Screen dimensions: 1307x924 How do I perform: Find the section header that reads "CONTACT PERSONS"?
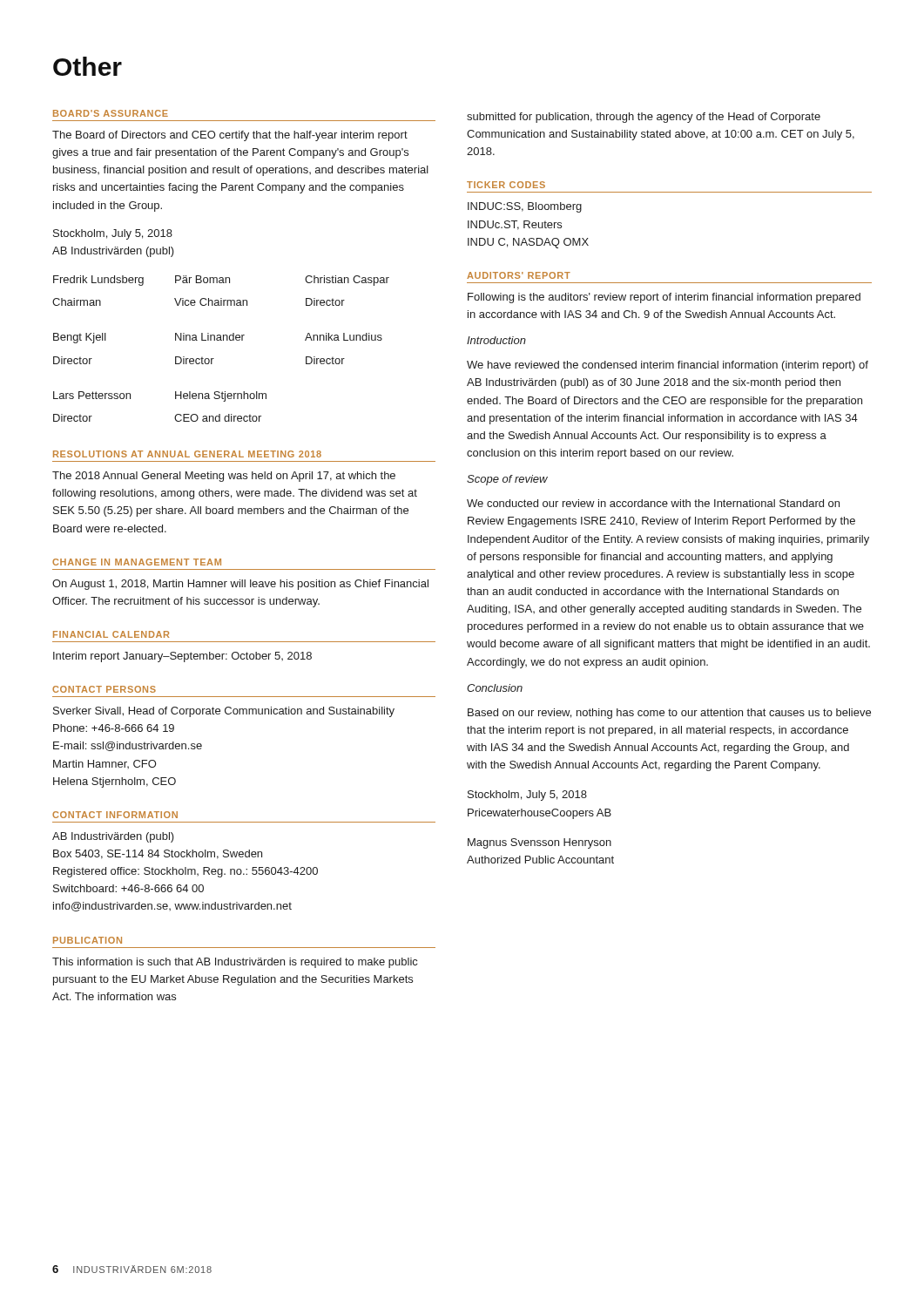(x=104, y=689)
